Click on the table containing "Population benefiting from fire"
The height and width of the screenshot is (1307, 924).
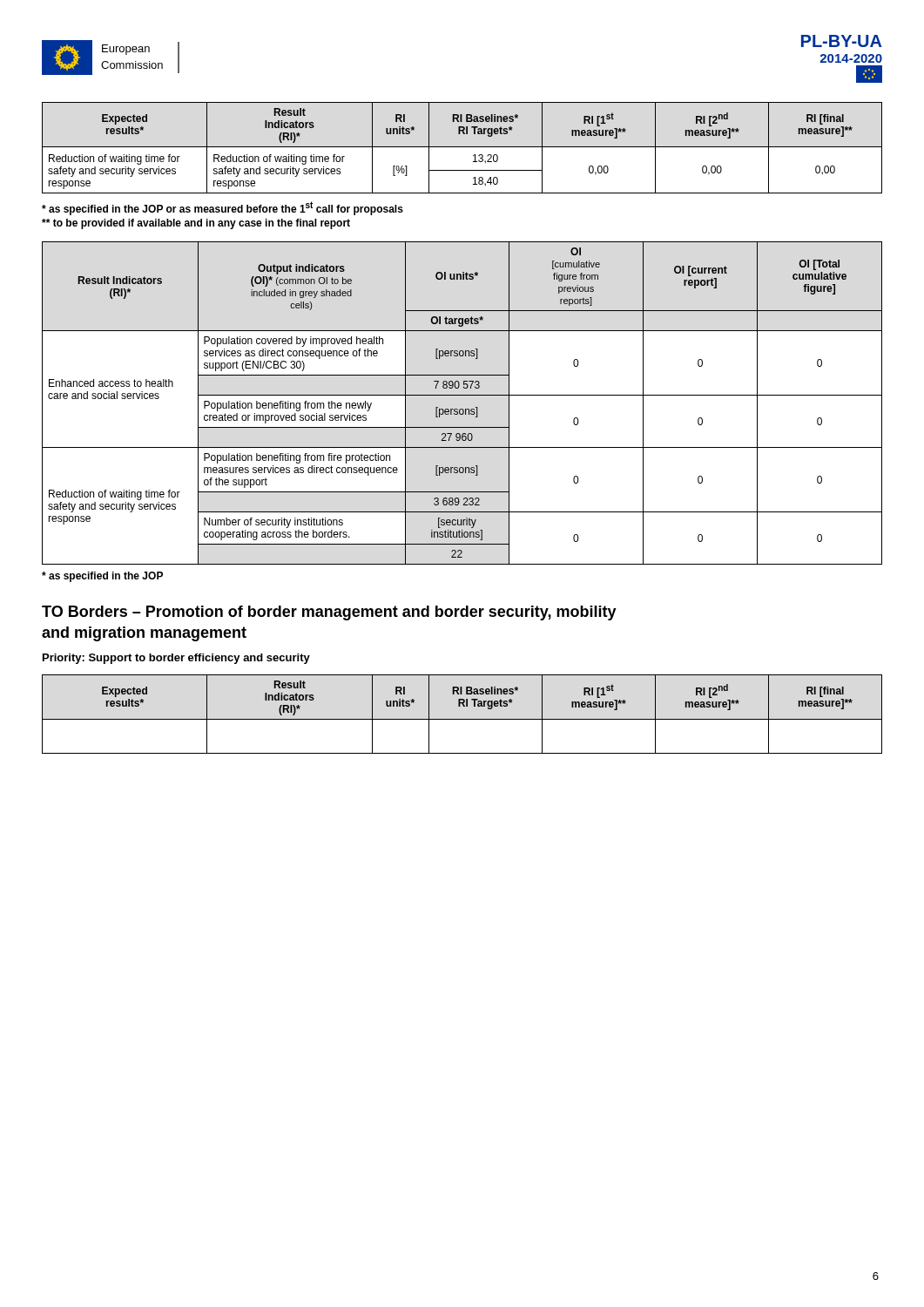[x=462, y=403]
